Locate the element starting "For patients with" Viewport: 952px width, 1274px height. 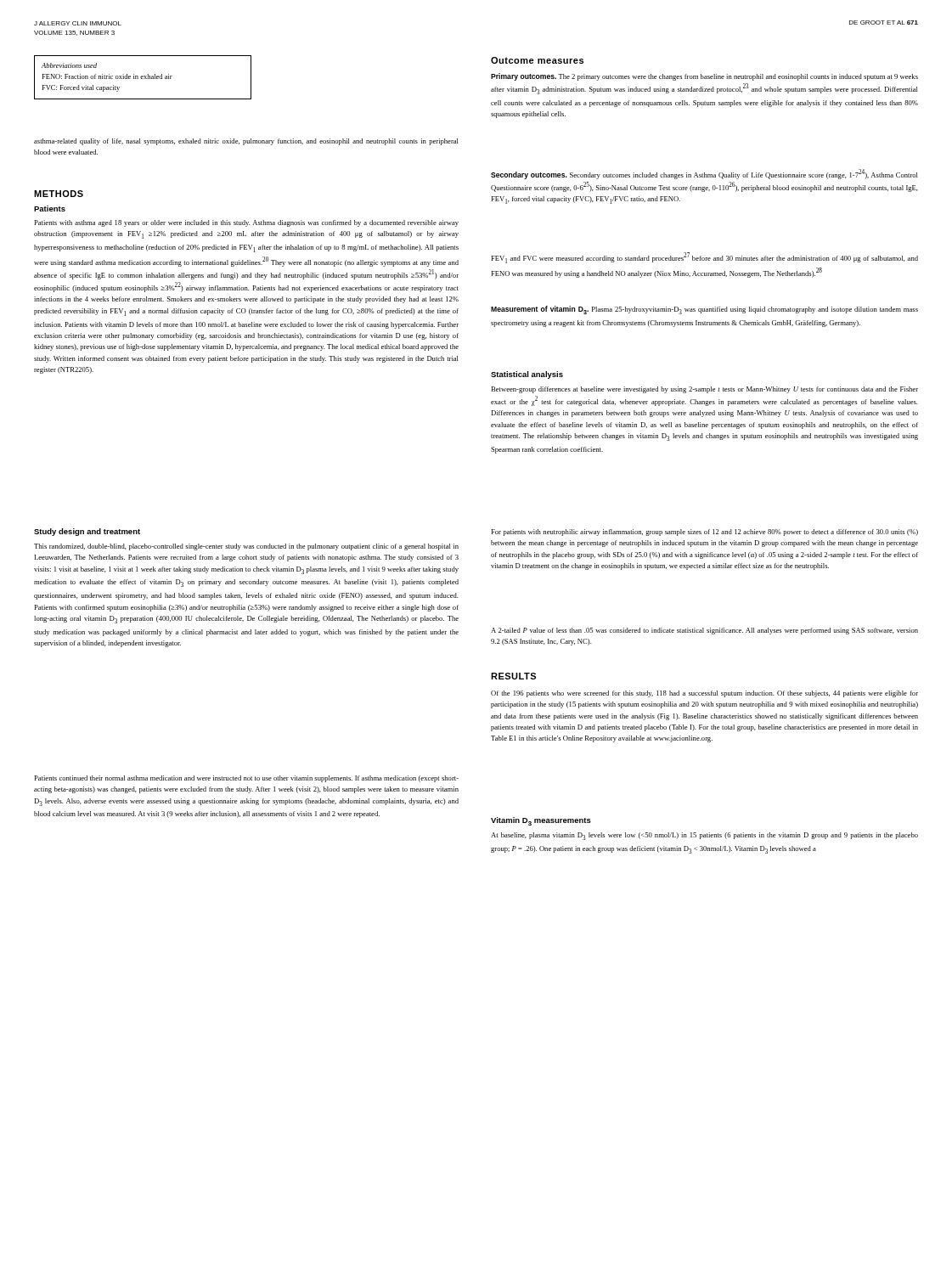click(x=704, y=549)
